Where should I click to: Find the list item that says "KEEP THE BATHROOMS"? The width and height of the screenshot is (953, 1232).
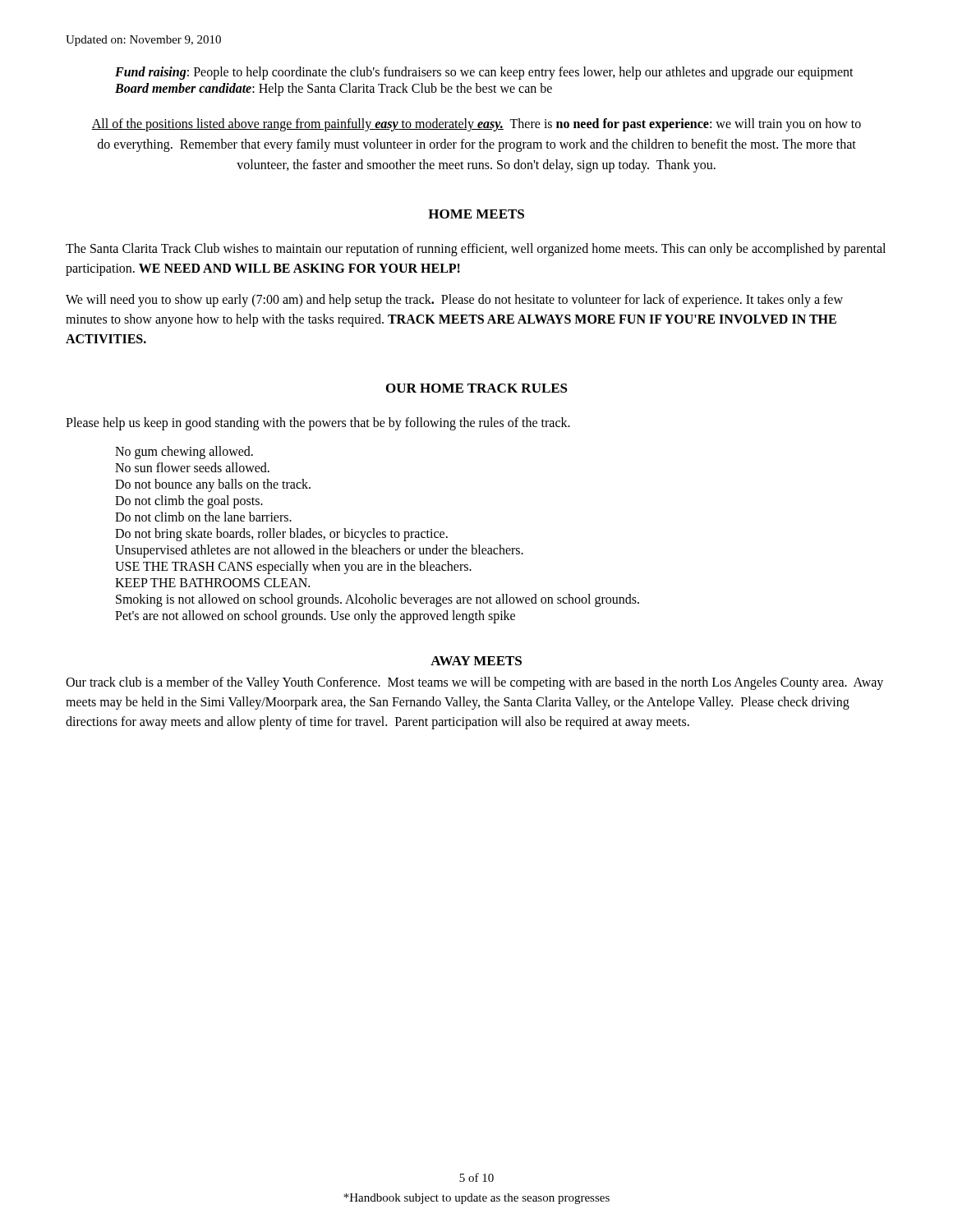pos(213,583)
